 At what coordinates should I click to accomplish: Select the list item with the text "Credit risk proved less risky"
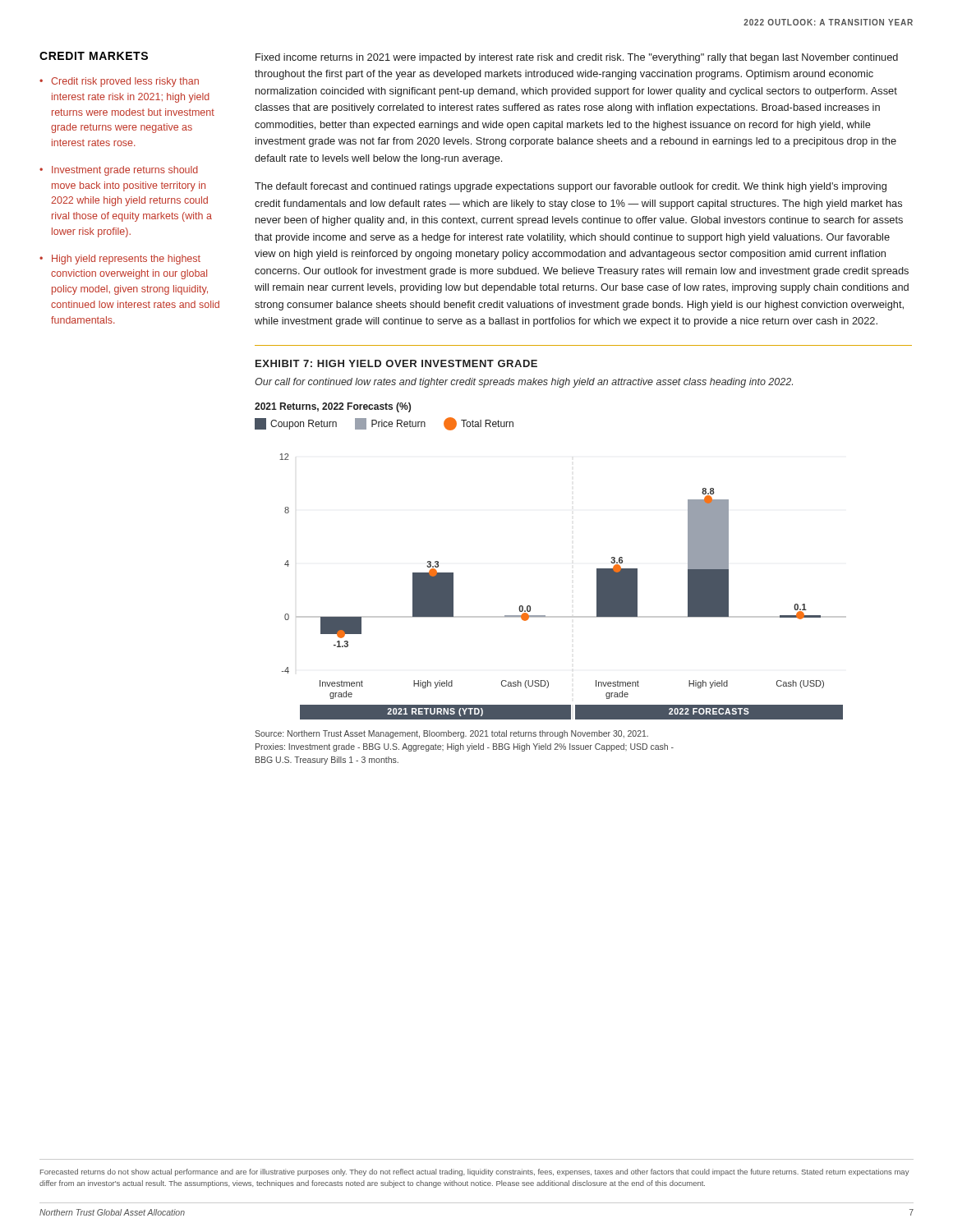click(x=133, y=112)
